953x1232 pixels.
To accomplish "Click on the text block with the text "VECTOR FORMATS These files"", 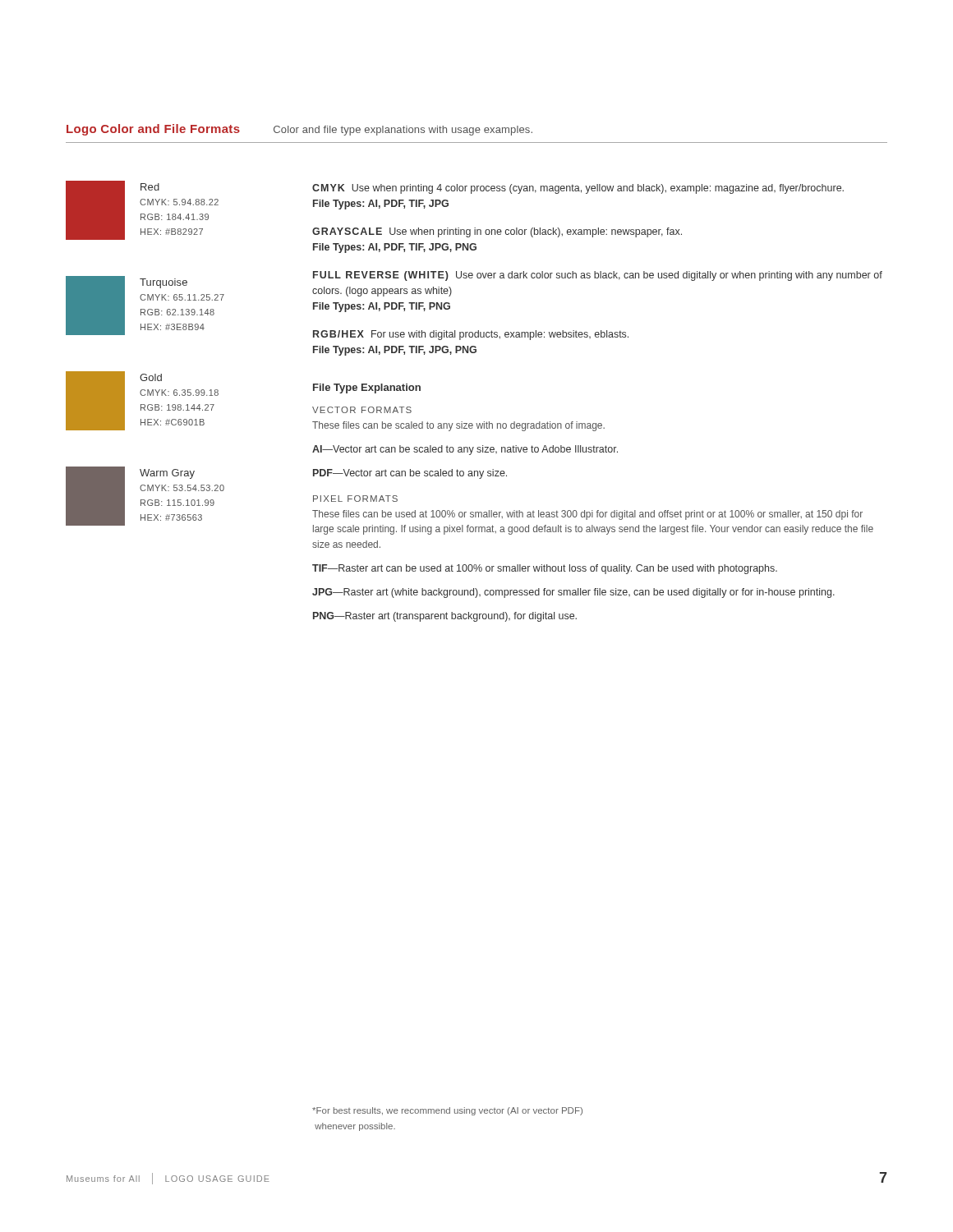I will point(600,444).
